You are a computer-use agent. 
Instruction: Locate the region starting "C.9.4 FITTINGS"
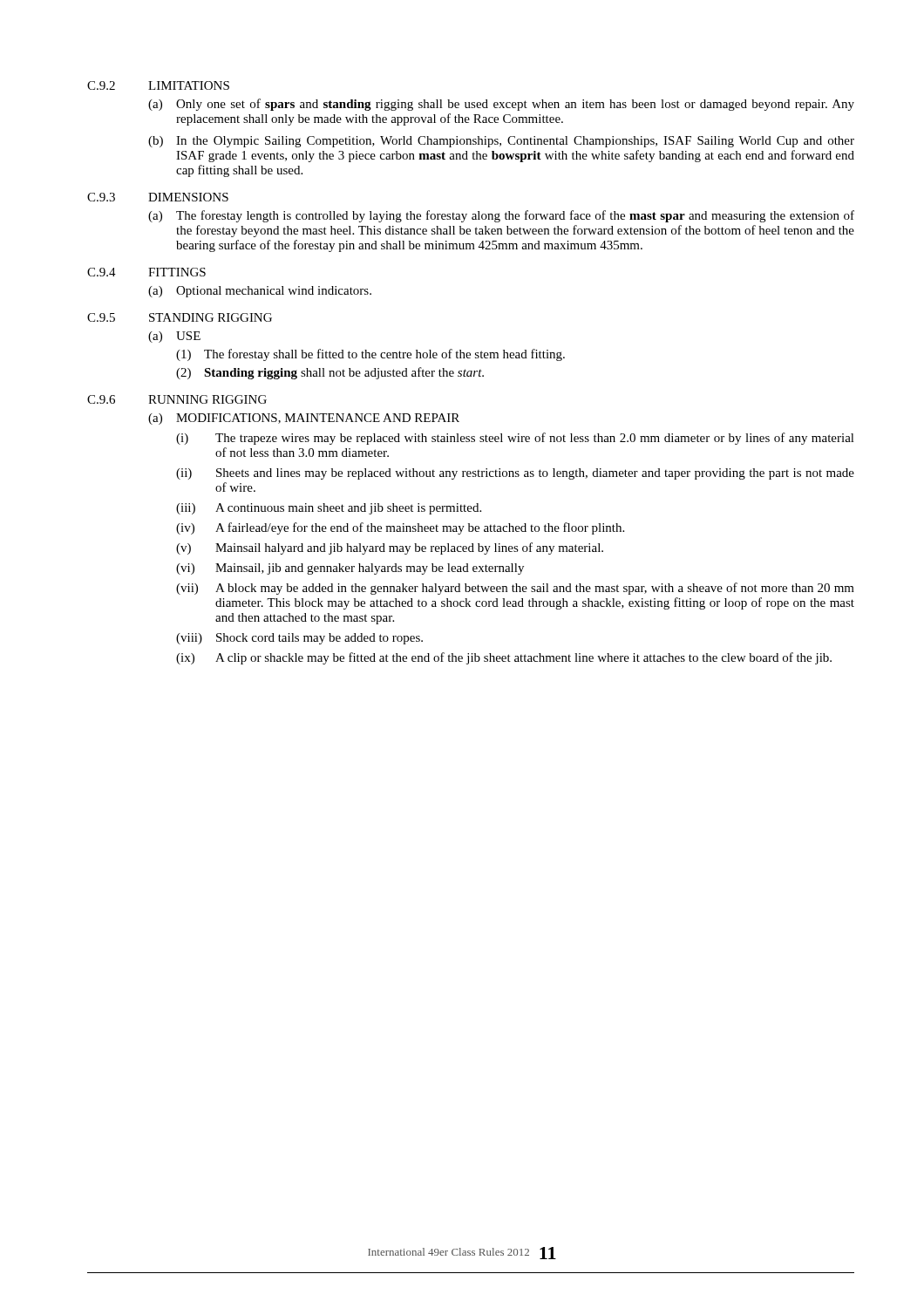tap(147, 273)
